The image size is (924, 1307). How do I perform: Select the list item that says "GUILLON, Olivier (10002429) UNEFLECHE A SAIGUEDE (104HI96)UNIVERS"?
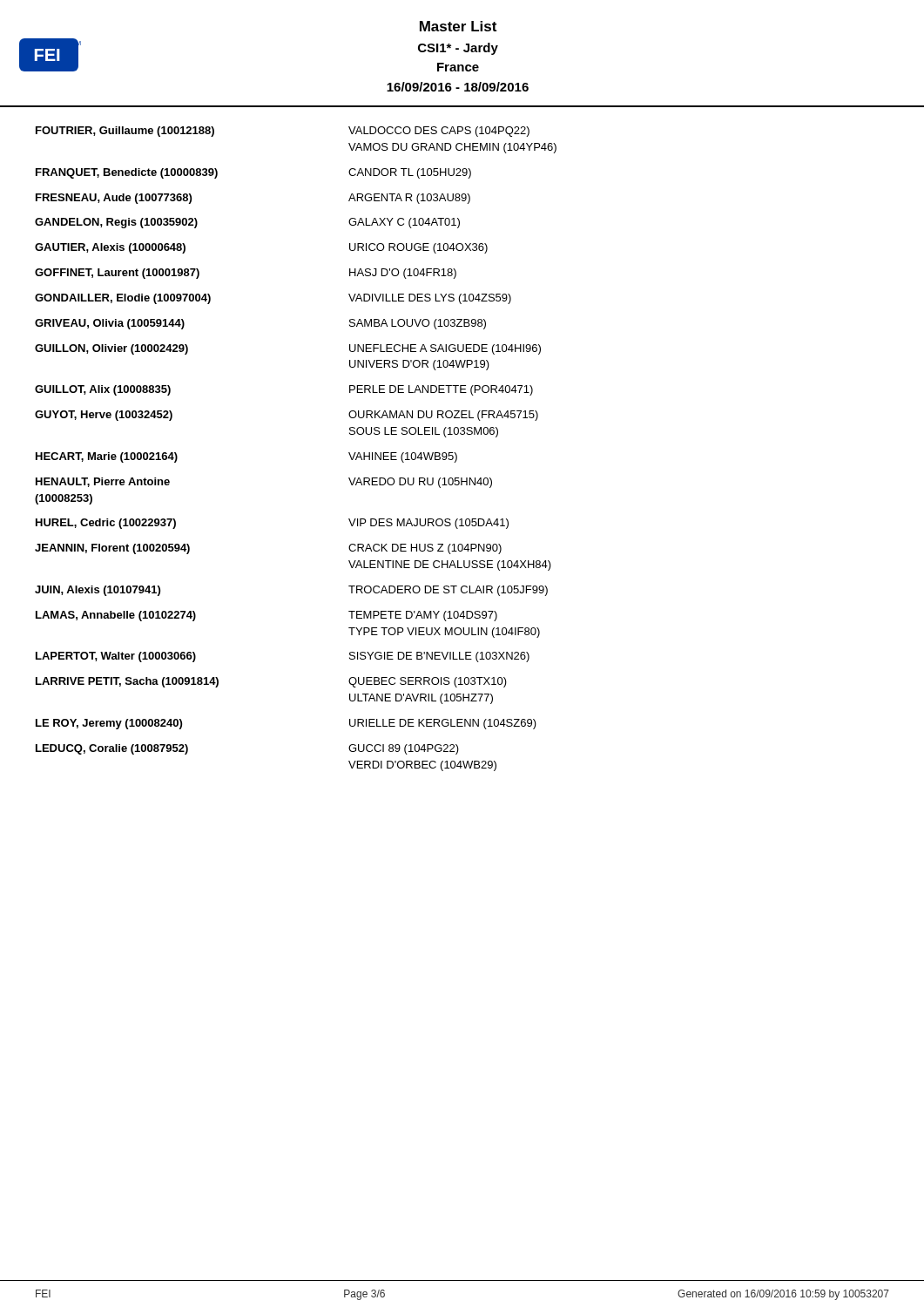pos(462,357)
